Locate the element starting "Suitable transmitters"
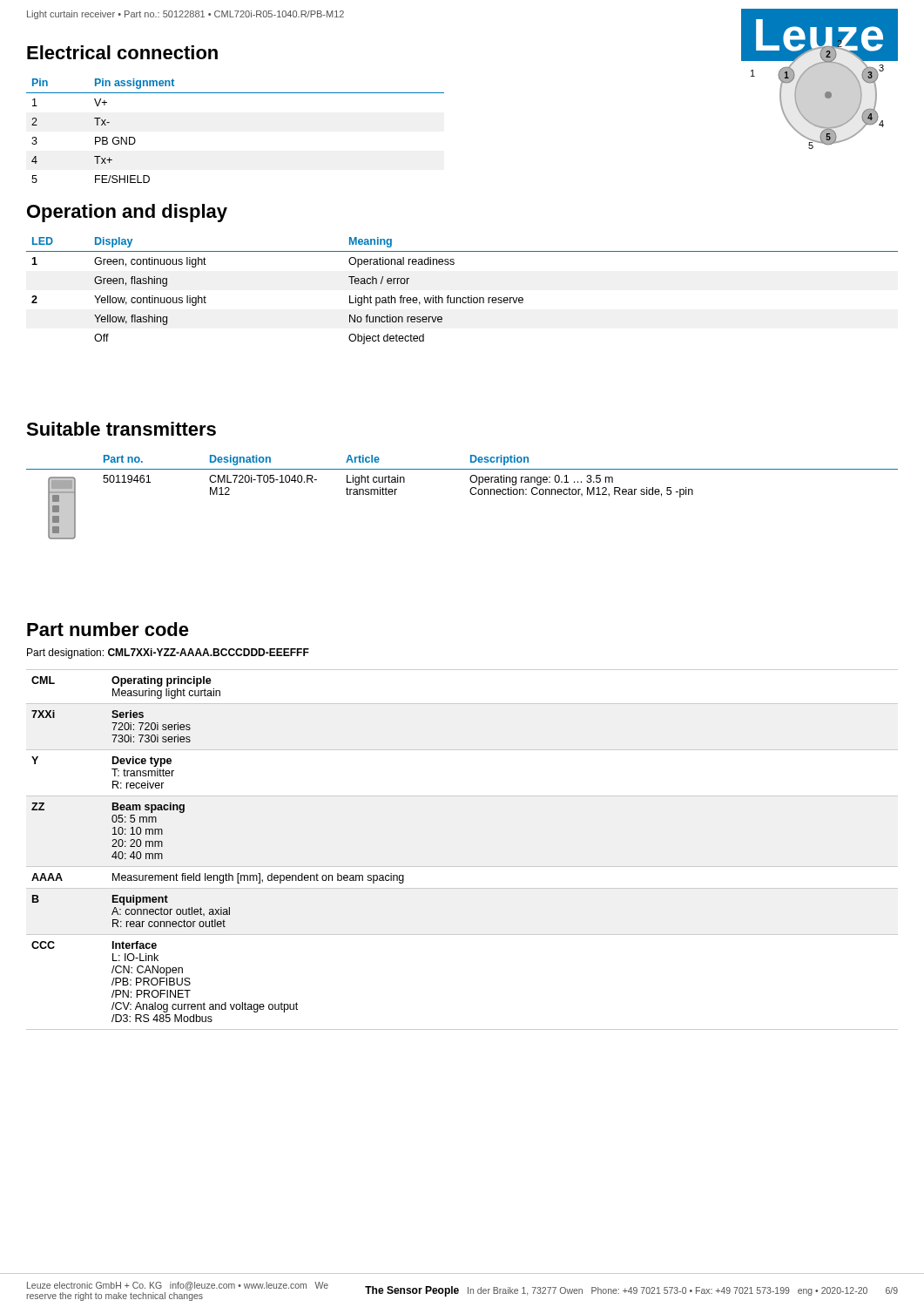Screen dimensions: 1307x924 pos(121,429)
